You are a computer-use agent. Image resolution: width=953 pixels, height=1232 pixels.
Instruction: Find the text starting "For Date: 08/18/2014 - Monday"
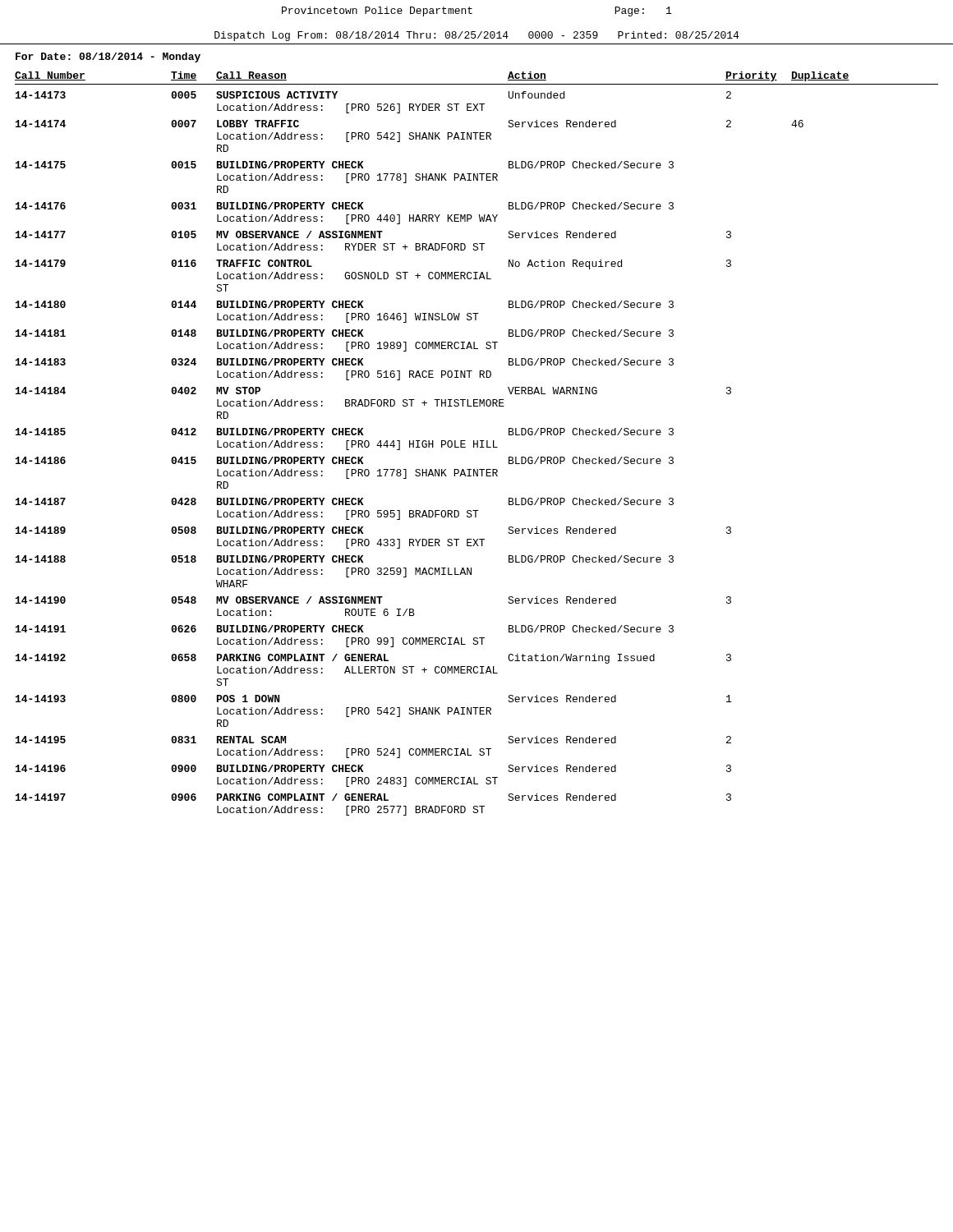(x=108, y=57)
